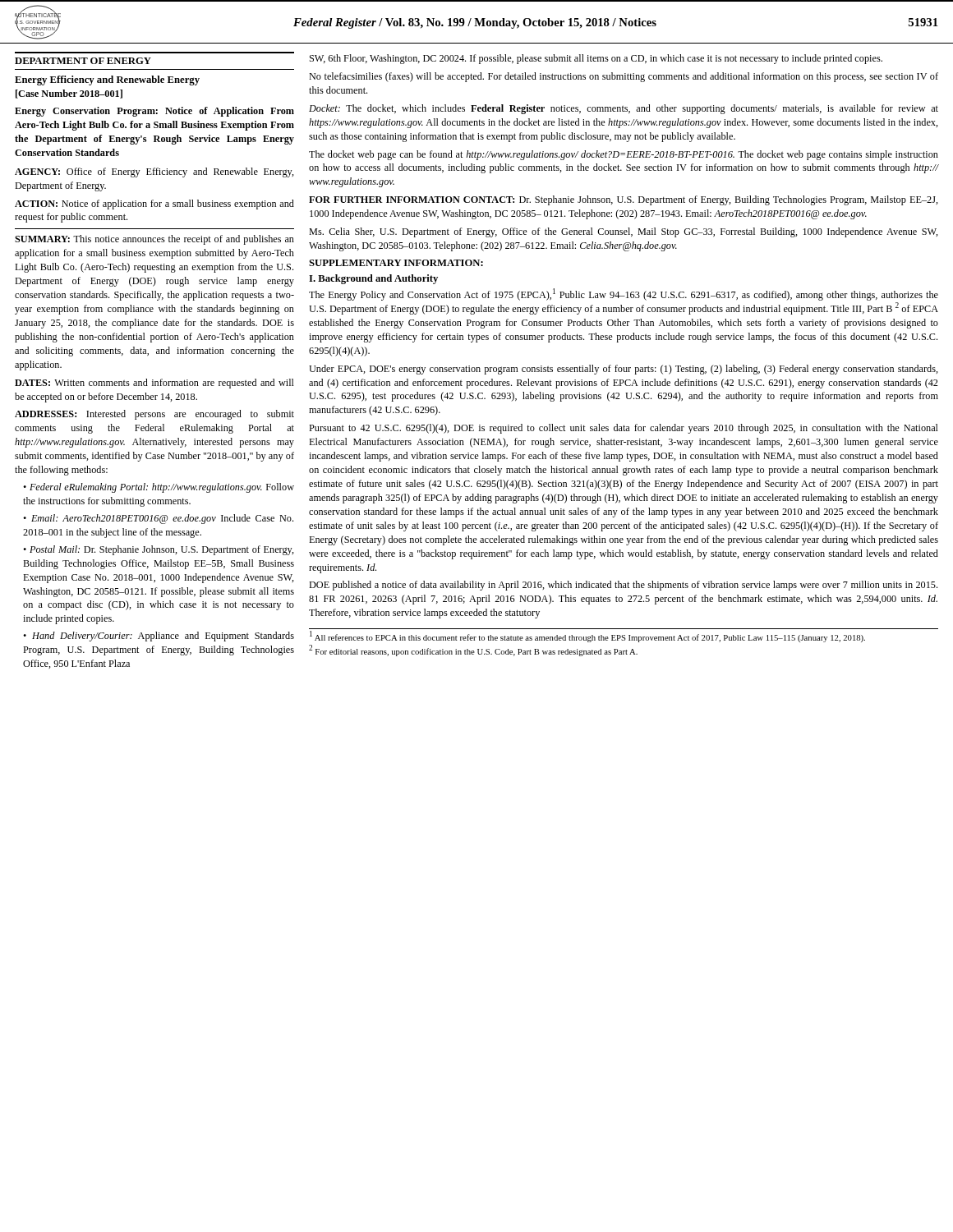Find the passage starting "No telefacsimilies (faxes)"
Viewport: 953px width, 1232px height.
pos(624,83)
